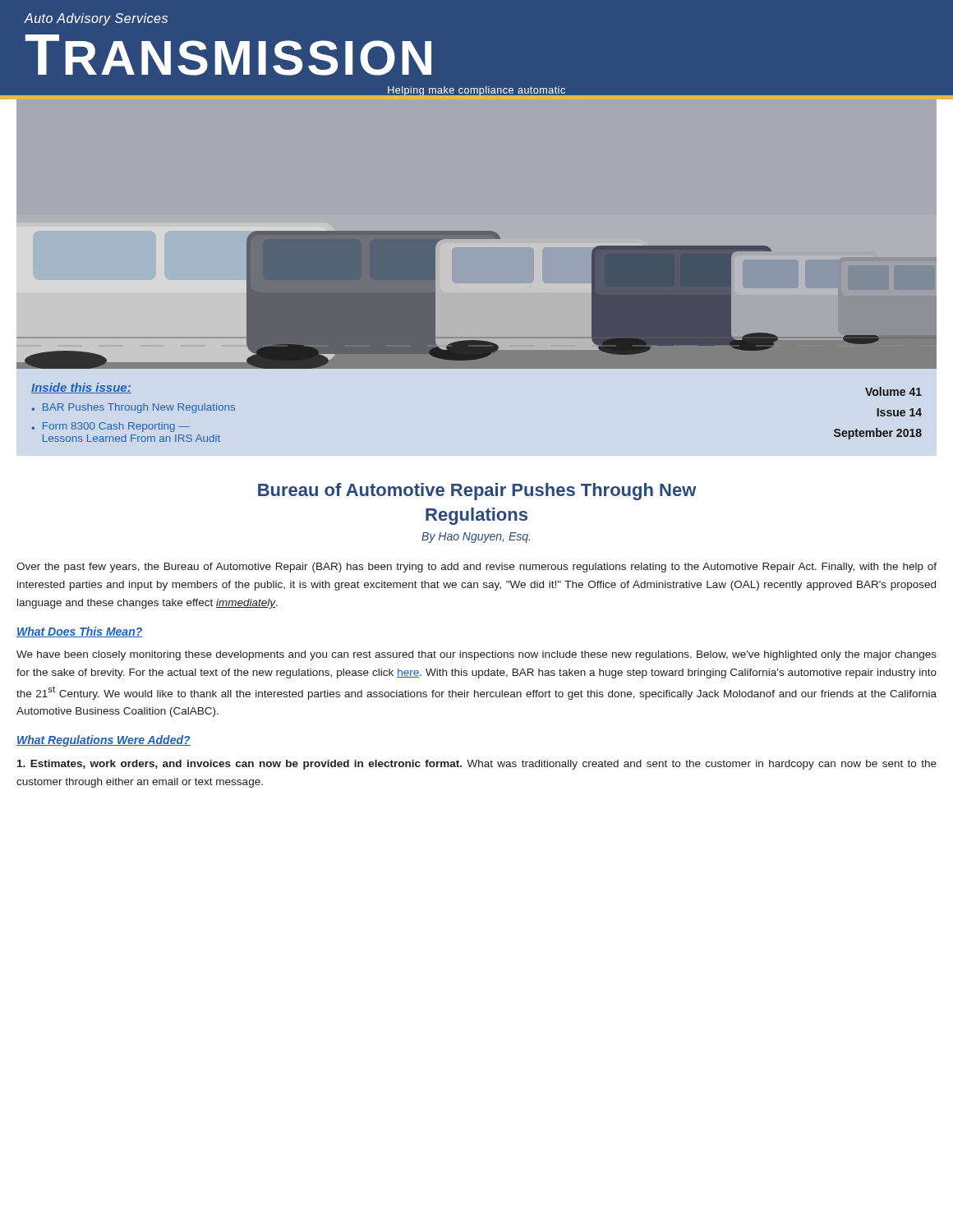Point to the block starting "What Does This Mean?"
The image size is (953, 1232).
[x=79, y=632]
